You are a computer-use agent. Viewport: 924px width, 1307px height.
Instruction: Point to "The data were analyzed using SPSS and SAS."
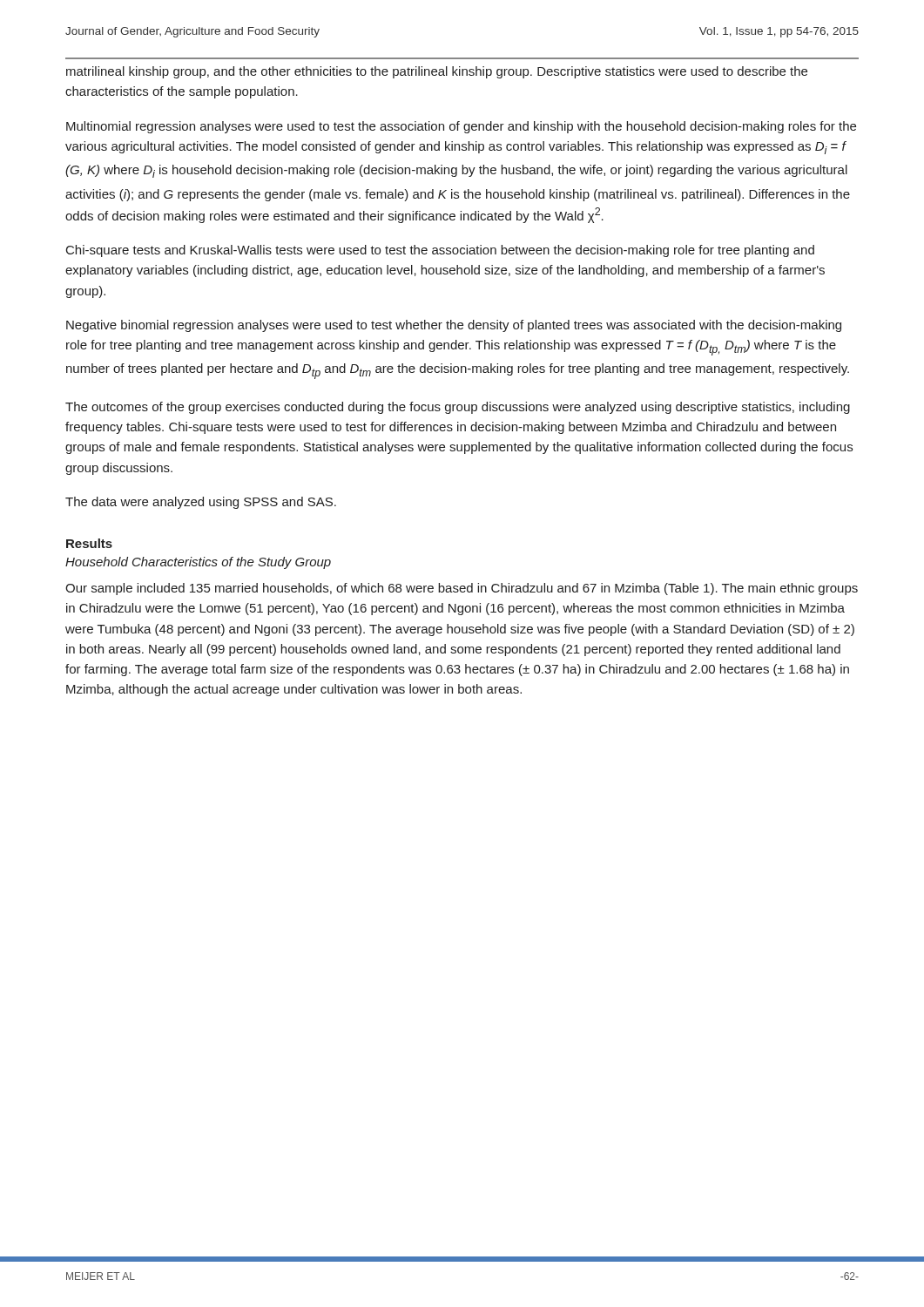click(201, 501)
